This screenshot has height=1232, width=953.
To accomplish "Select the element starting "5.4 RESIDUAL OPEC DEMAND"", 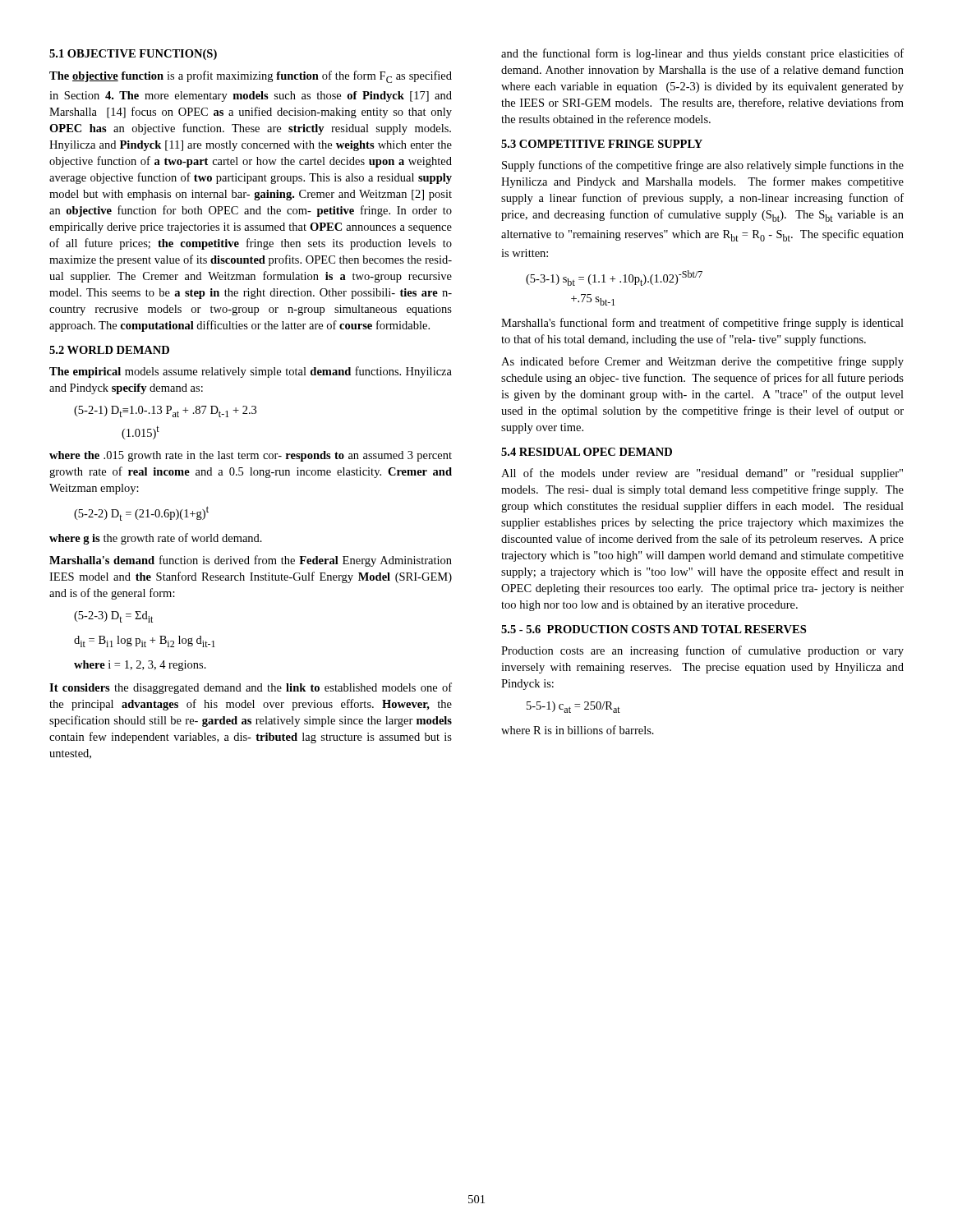I will (587, 452).
